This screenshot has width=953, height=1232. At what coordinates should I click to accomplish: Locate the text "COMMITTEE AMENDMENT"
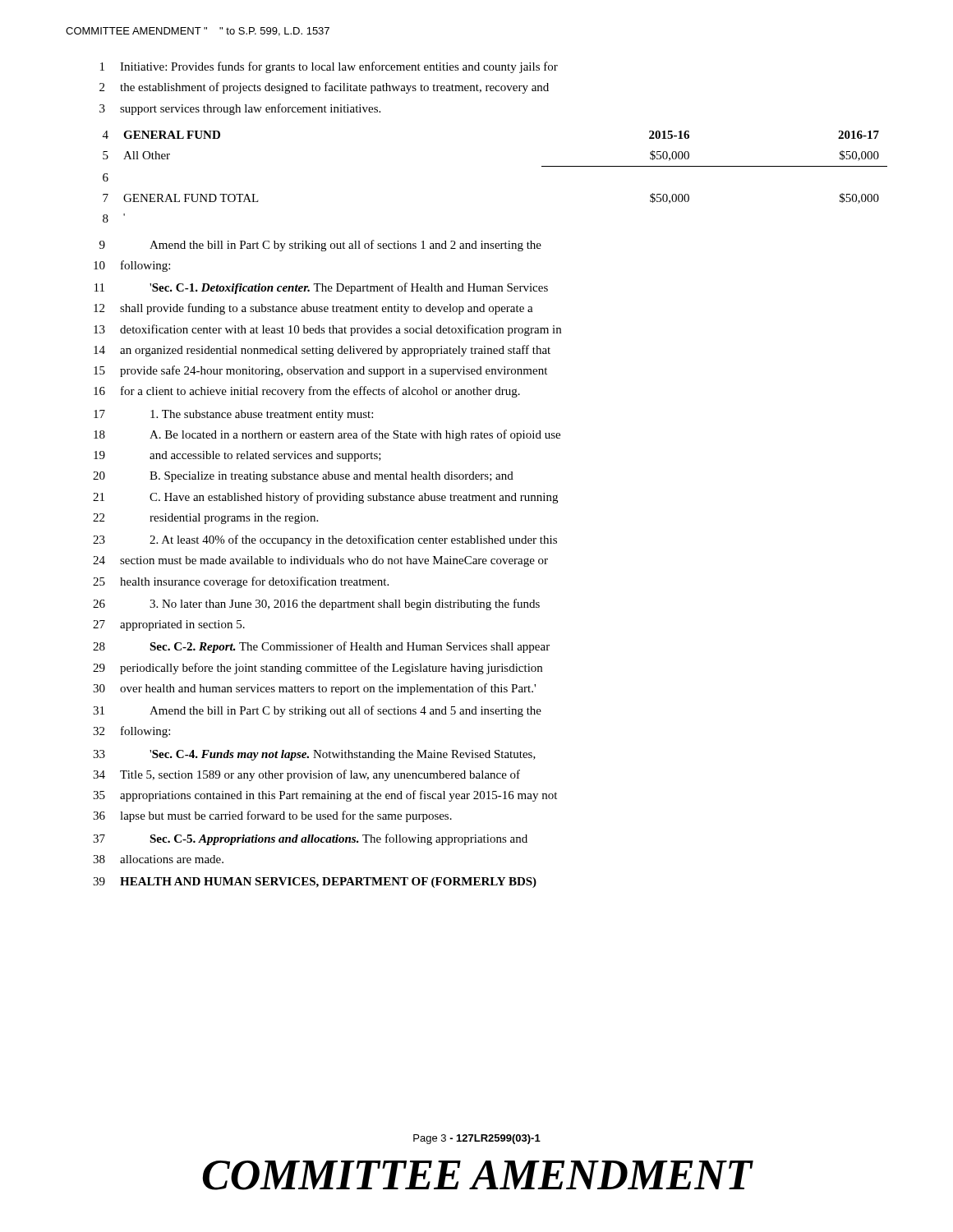pyautogui.click(x=476, y=1175)
